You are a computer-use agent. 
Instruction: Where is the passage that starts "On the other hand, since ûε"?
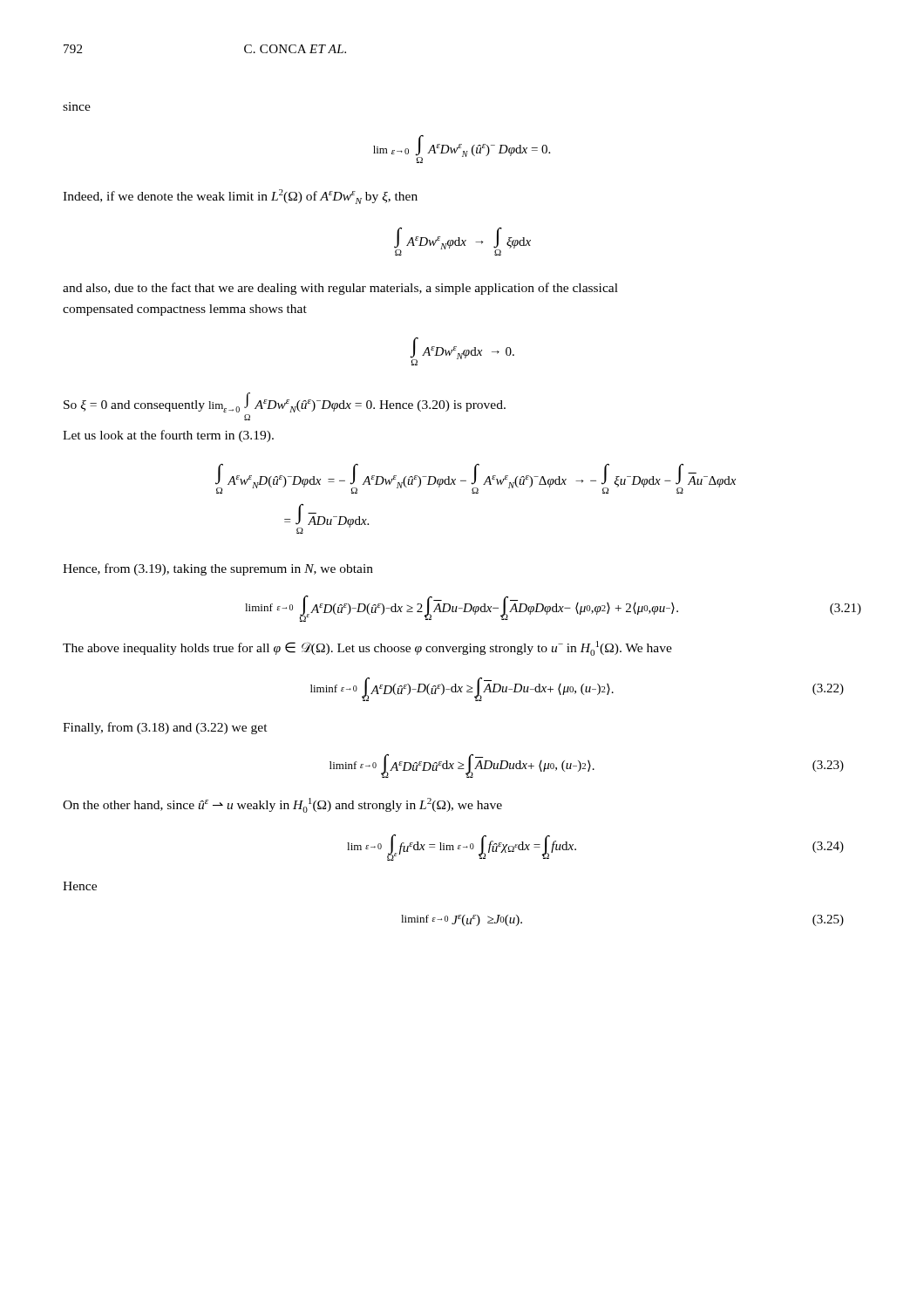tap(282, 805)
